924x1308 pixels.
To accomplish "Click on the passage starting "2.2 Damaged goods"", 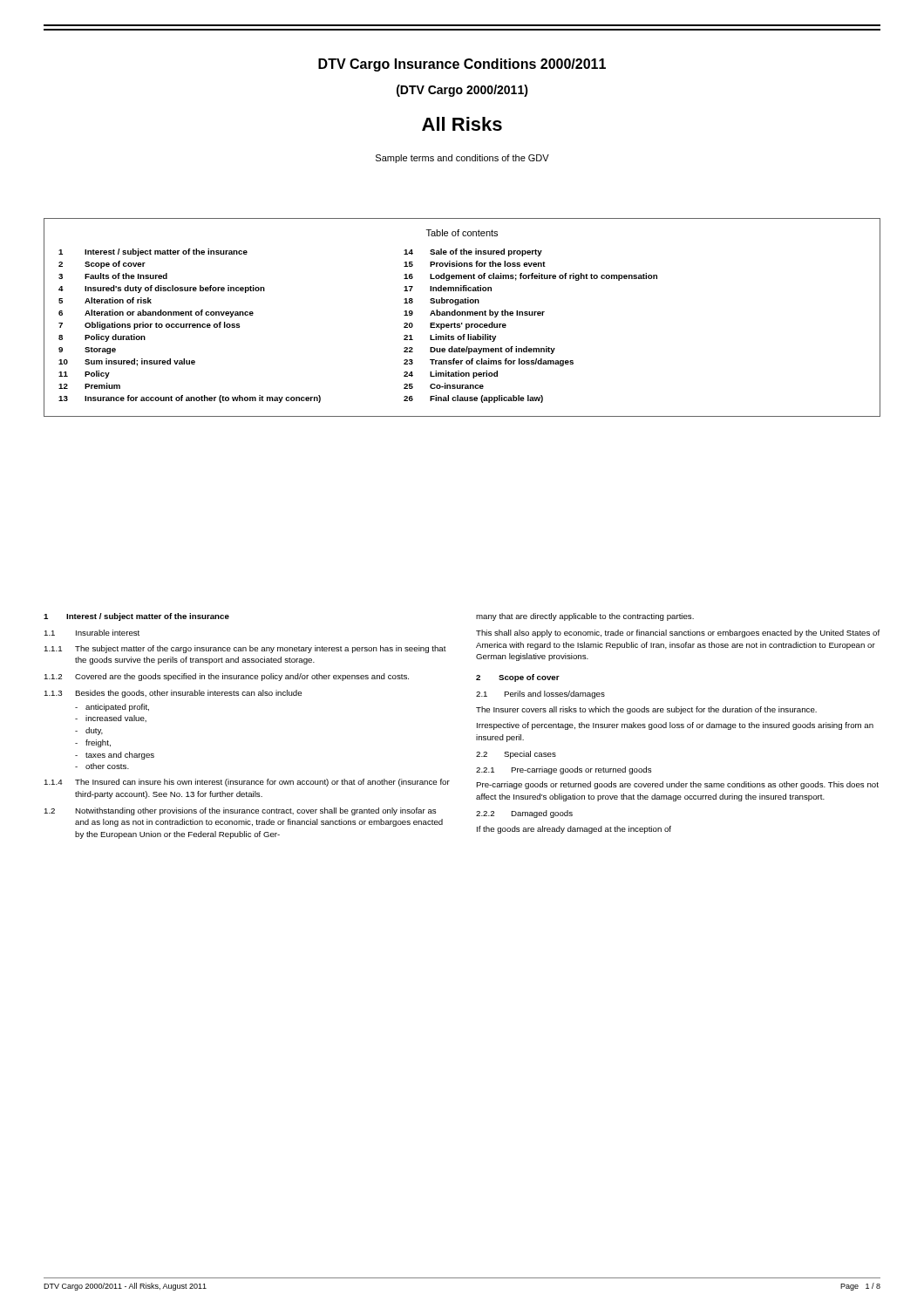I will [x=524, y=813].
